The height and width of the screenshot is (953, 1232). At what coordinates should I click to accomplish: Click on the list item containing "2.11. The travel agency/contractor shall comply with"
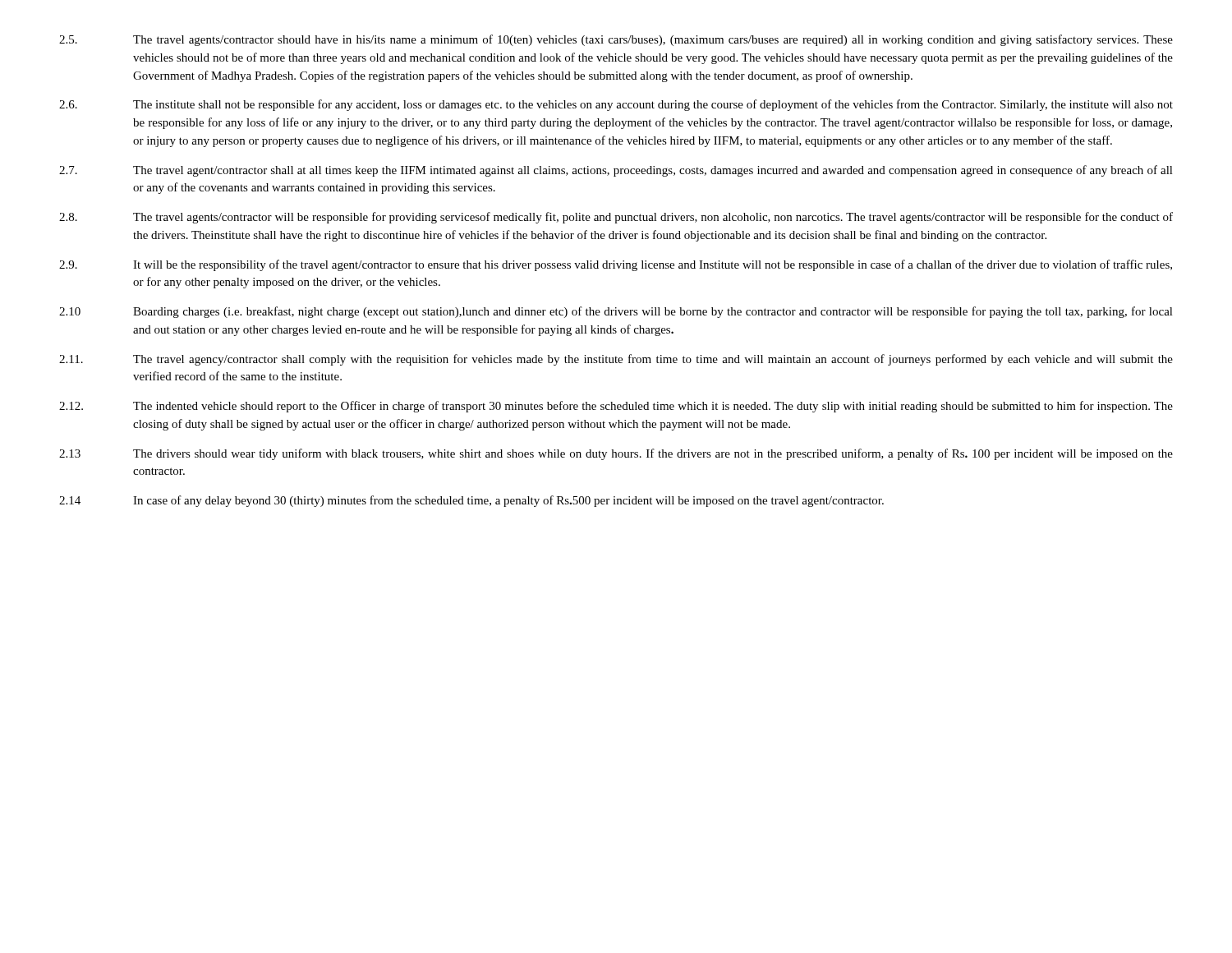click(616, 368)
